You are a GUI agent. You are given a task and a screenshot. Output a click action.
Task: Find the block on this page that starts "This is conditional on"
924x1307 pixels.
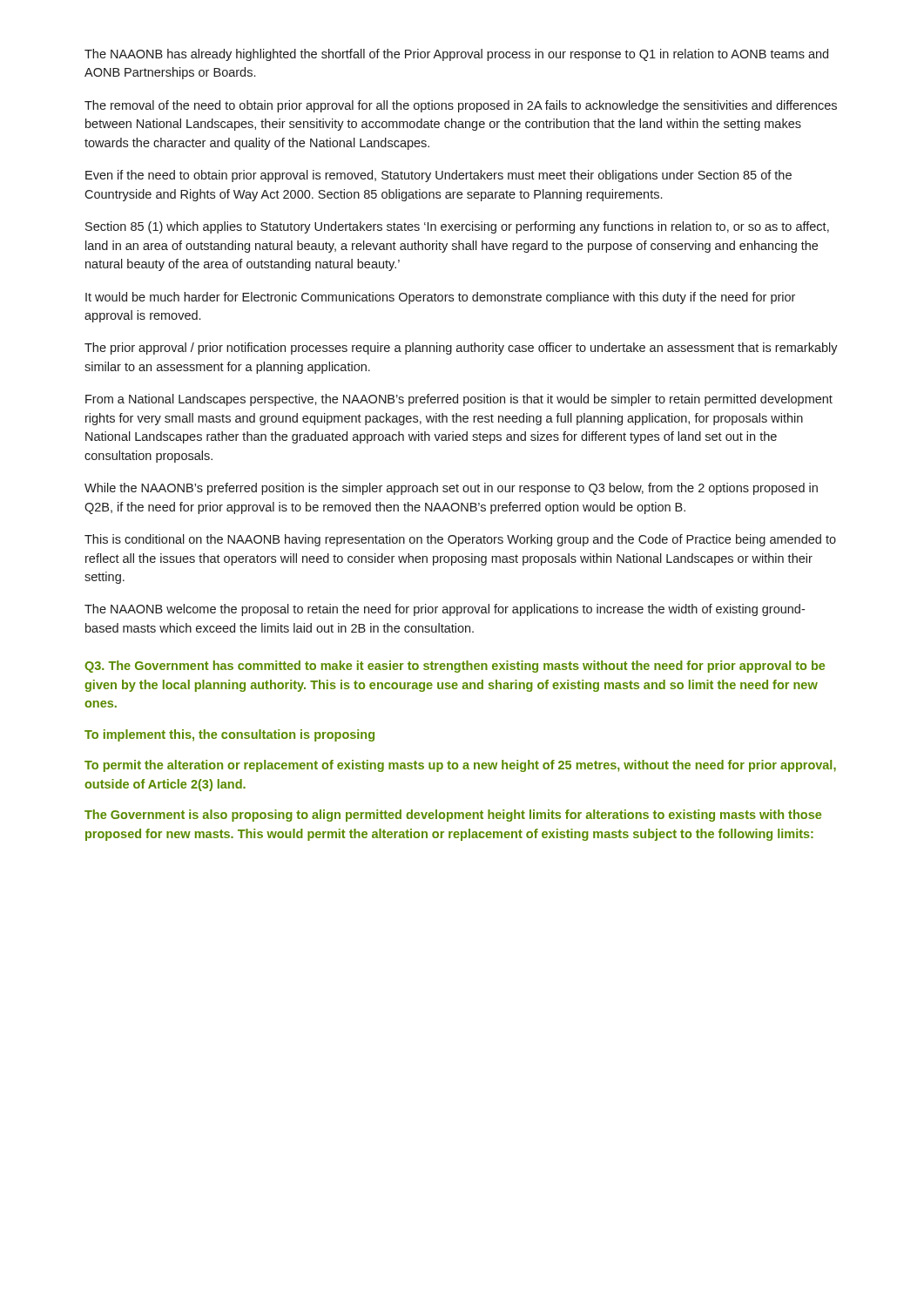(x=460, y=558)
